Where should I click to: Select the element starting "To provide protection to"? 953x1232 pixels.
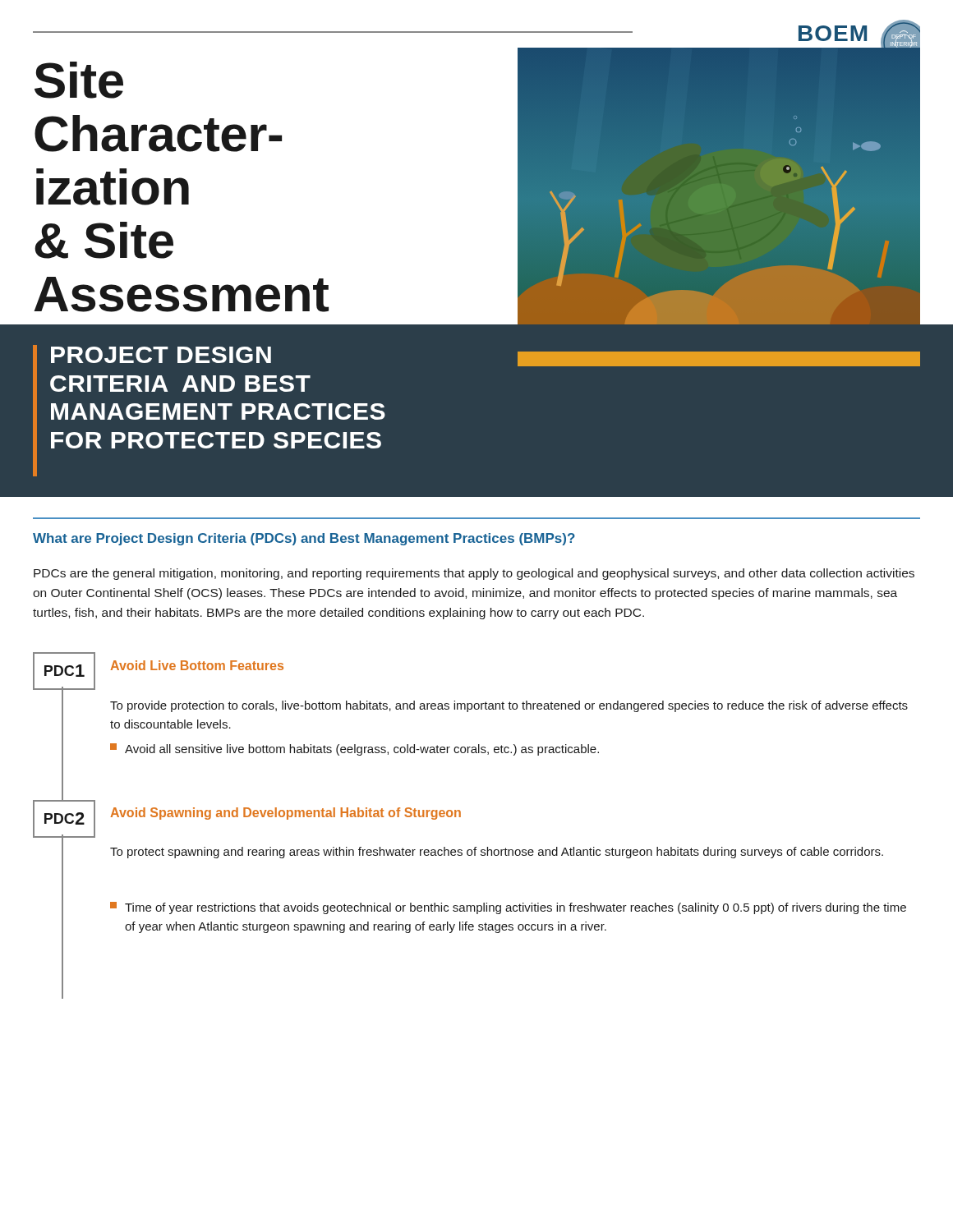pyautogui.click(x=513, y=715)
